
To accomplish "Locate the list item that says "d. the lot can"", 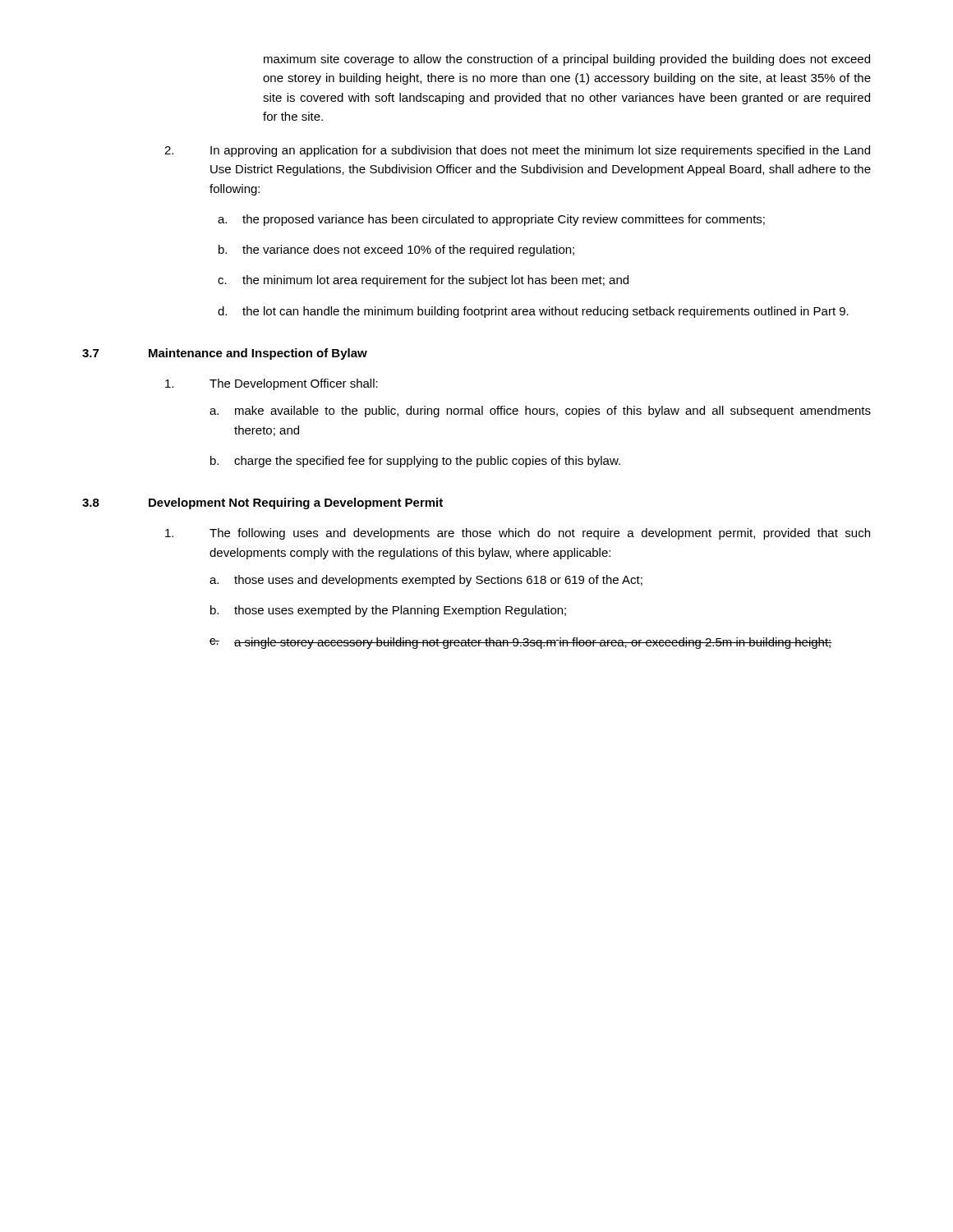I will pyautogui.click(x=544, y=311).
